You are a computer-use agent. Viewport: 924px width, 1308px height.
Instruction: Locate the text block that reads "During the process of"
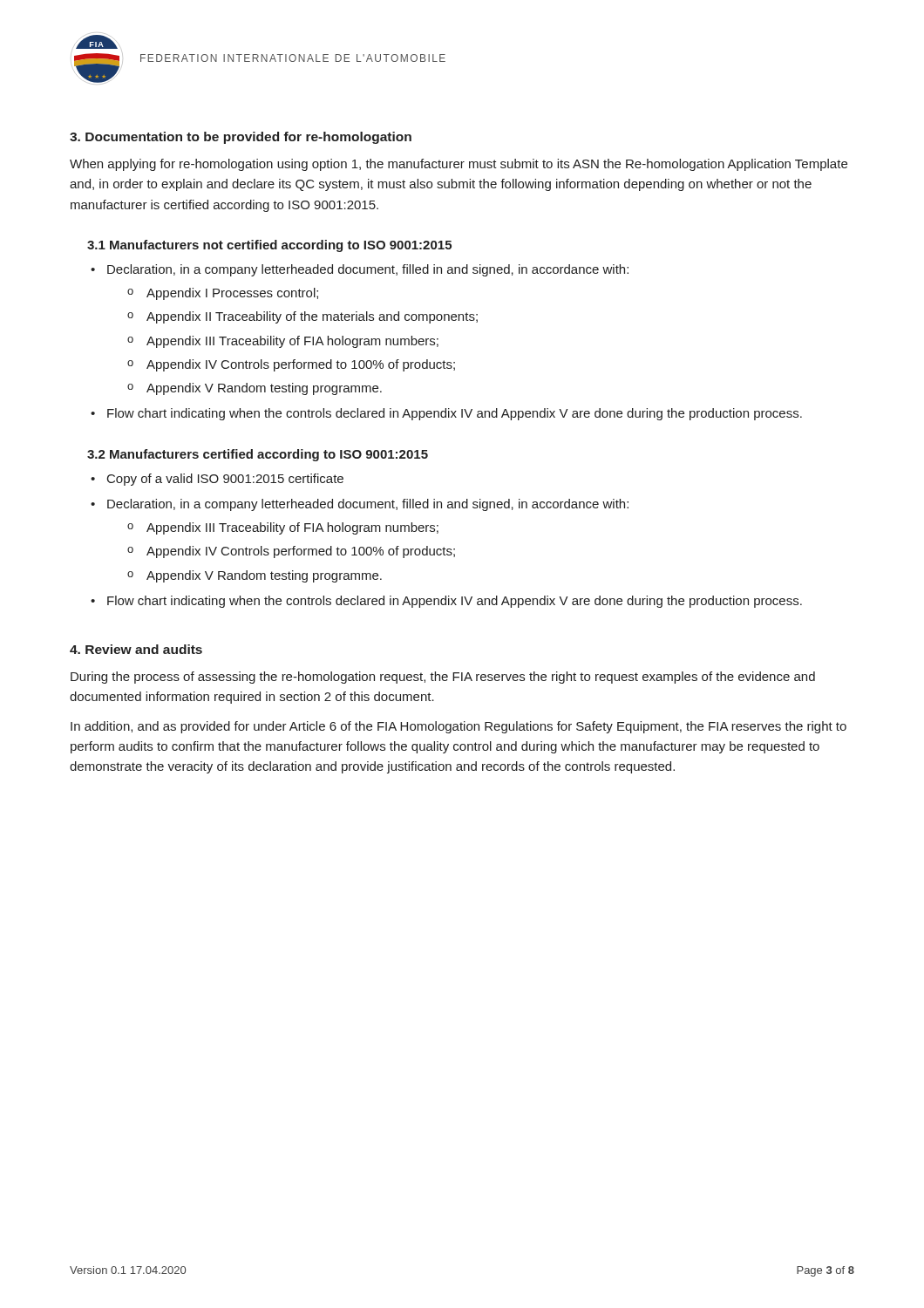point(443,686)
